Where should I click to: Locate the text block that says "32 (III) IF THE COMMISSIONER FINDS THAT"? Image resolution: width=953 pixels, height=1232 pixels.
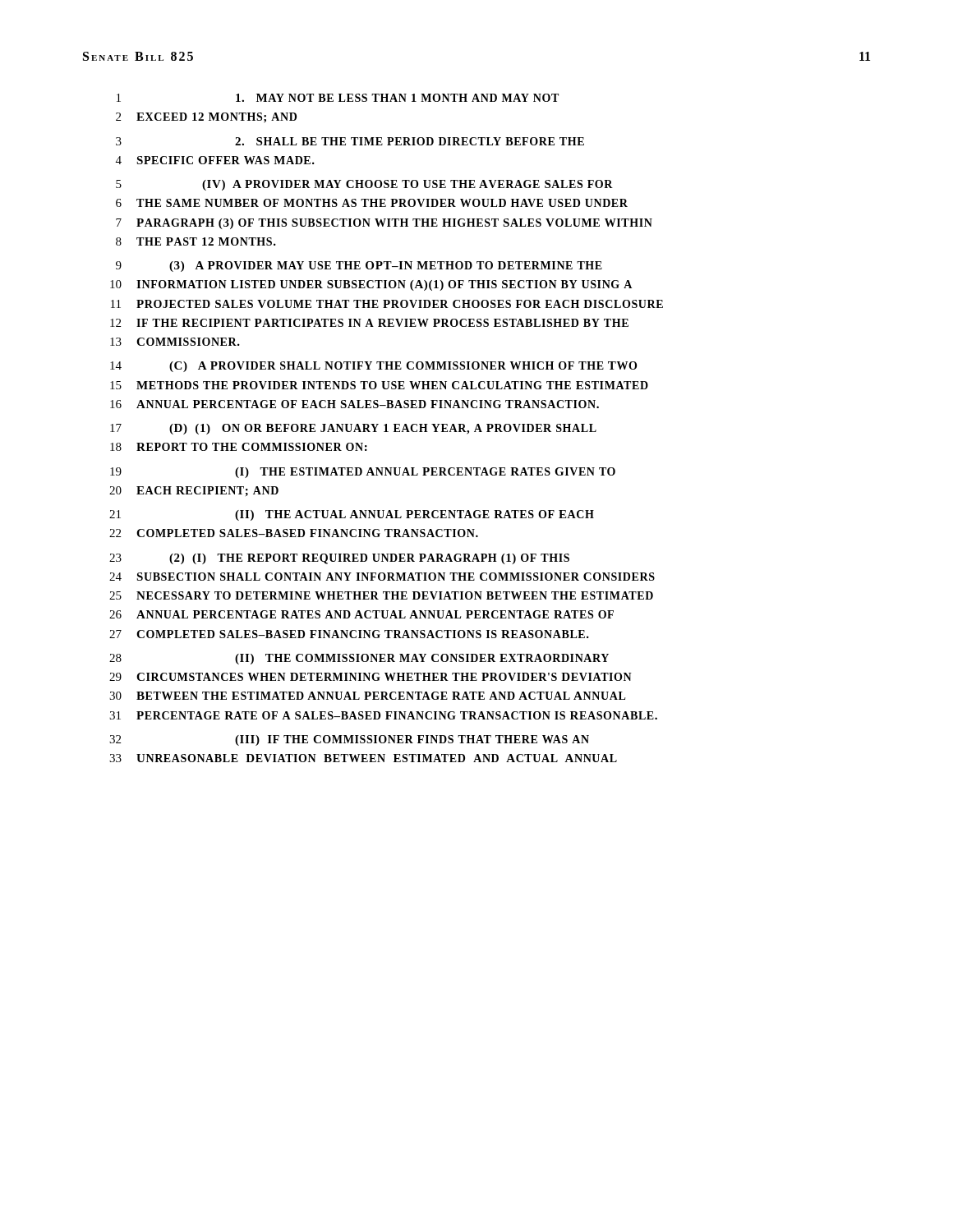point(476,749)
